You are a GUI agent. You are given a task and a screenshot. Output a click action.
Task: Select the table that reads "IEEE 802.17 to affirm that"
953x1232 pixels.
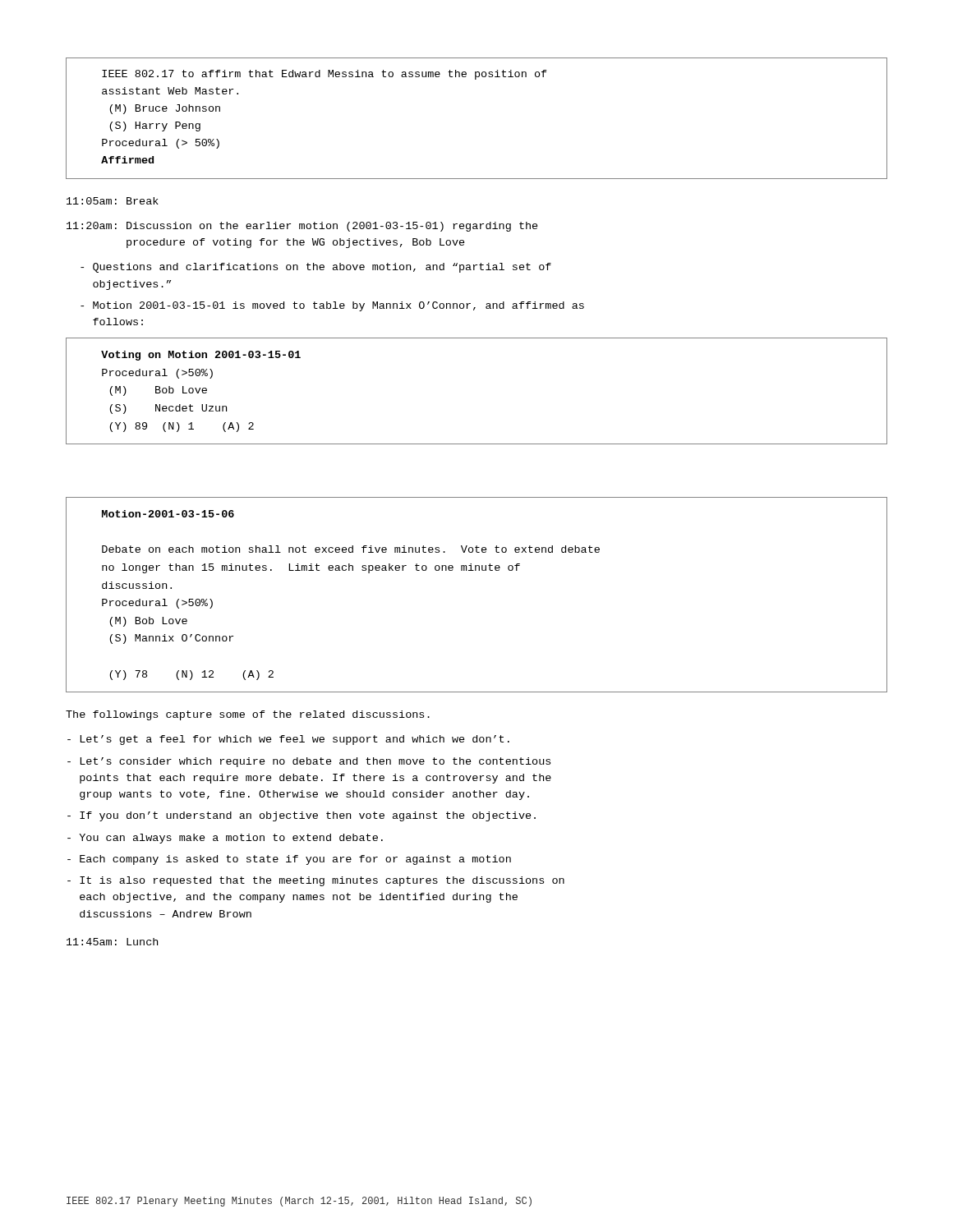[x=476, y=118]
